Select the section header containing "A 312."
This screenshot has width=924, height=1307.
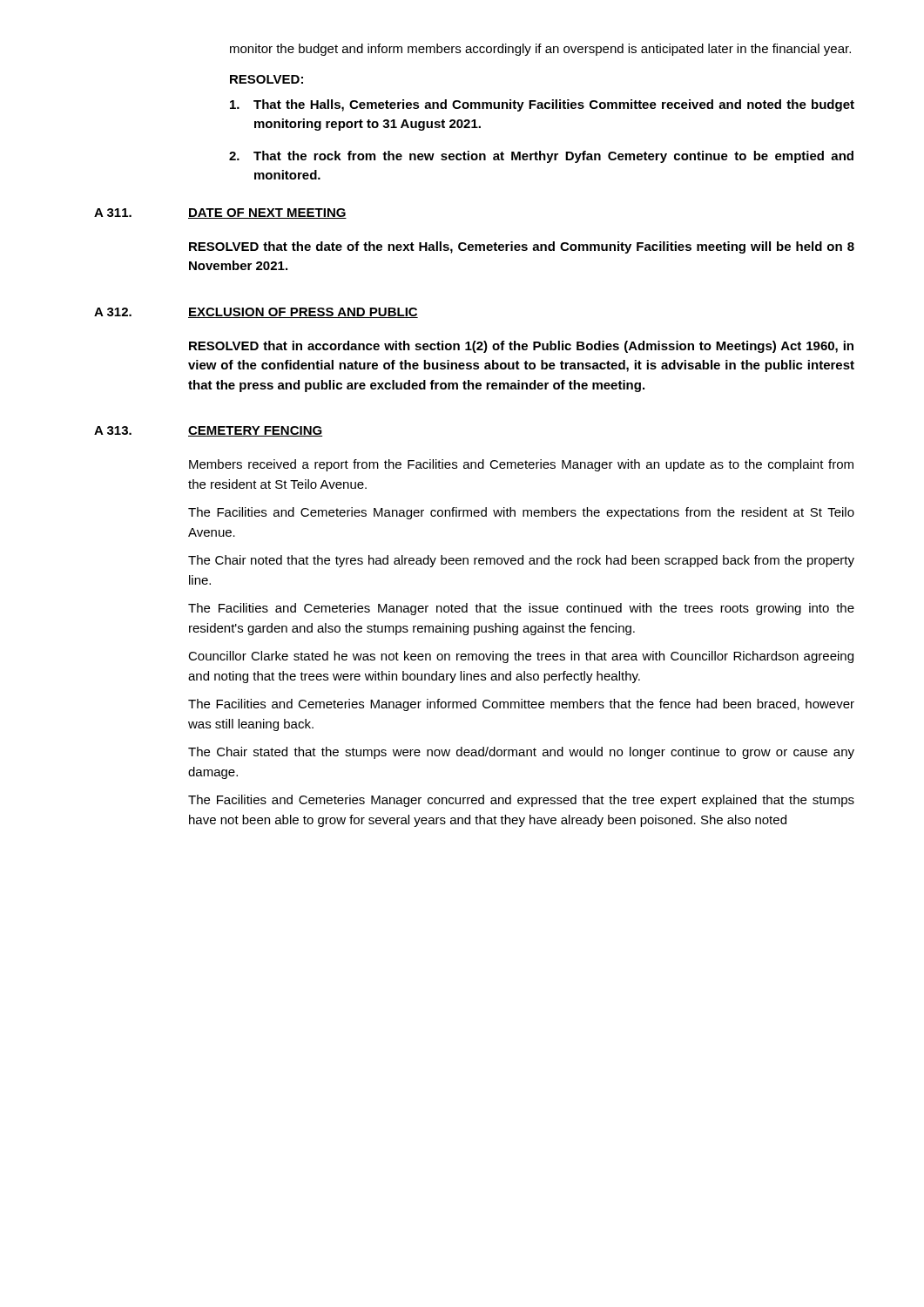[113, 311]
